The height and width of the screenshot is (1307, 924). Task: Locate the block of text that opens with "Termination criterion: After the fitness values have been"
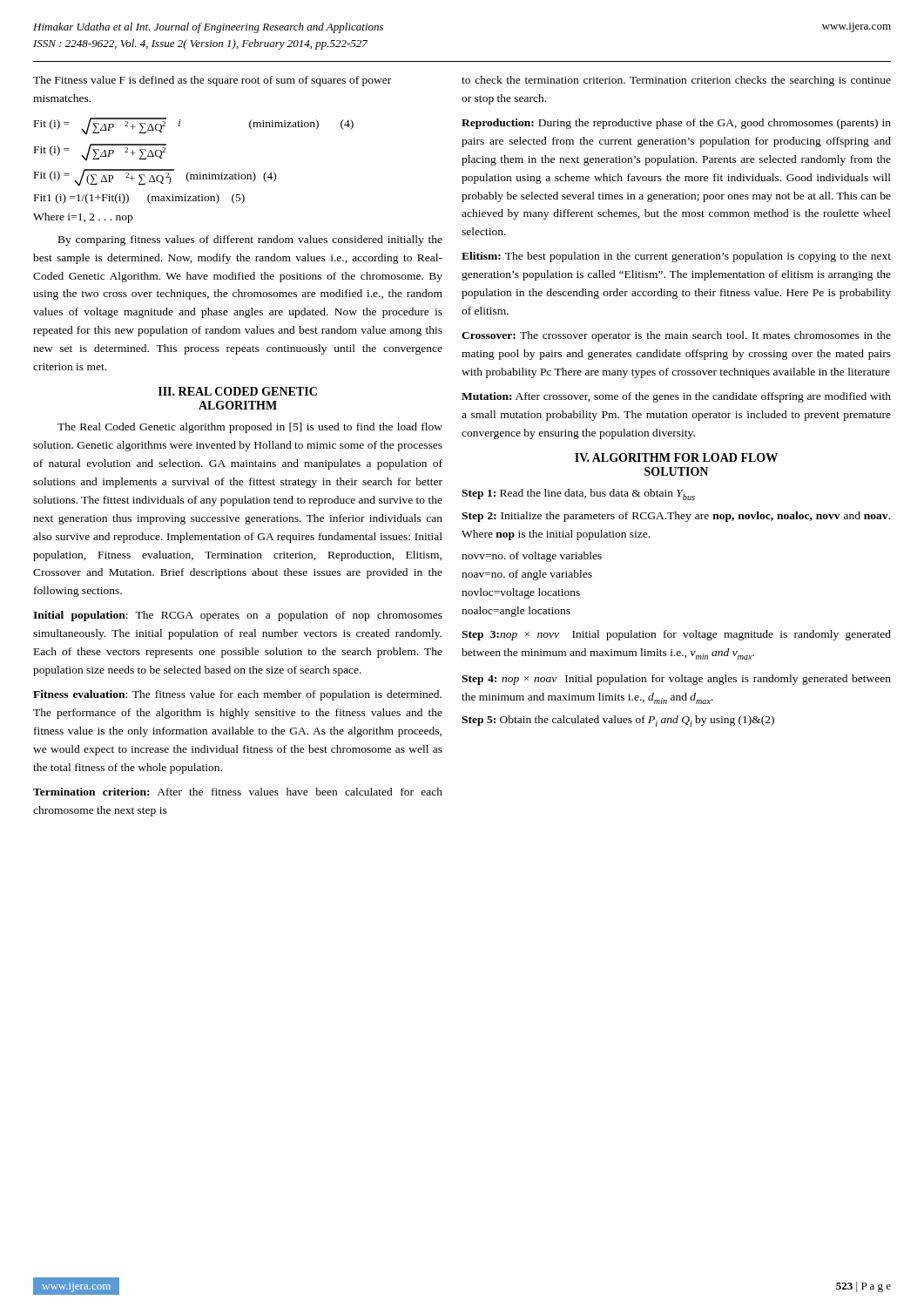[238, 801]
